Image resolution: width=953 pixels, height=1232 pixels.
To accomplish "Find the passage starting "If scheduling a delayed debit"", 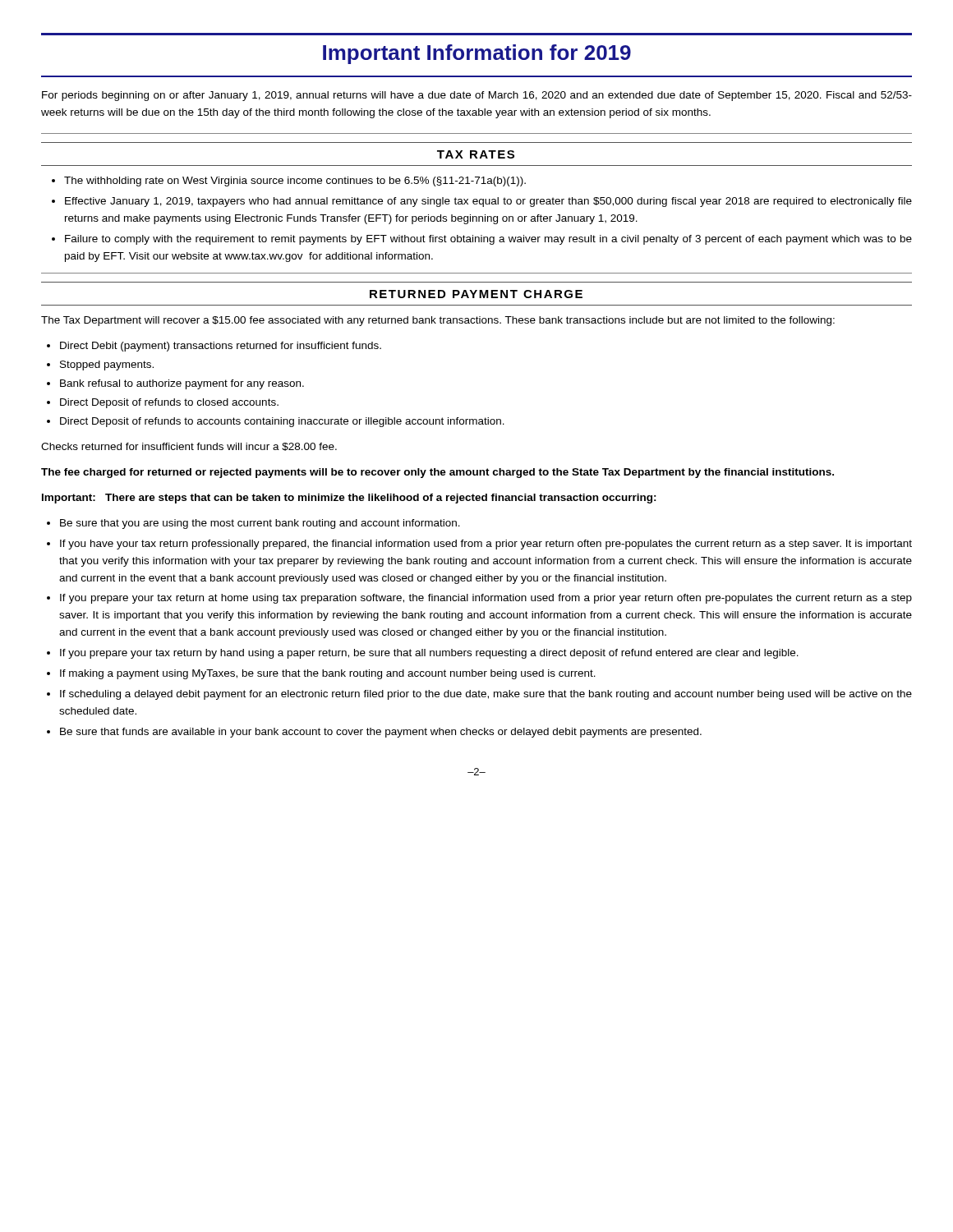I will pyautogui.click(x=486, y=702).
